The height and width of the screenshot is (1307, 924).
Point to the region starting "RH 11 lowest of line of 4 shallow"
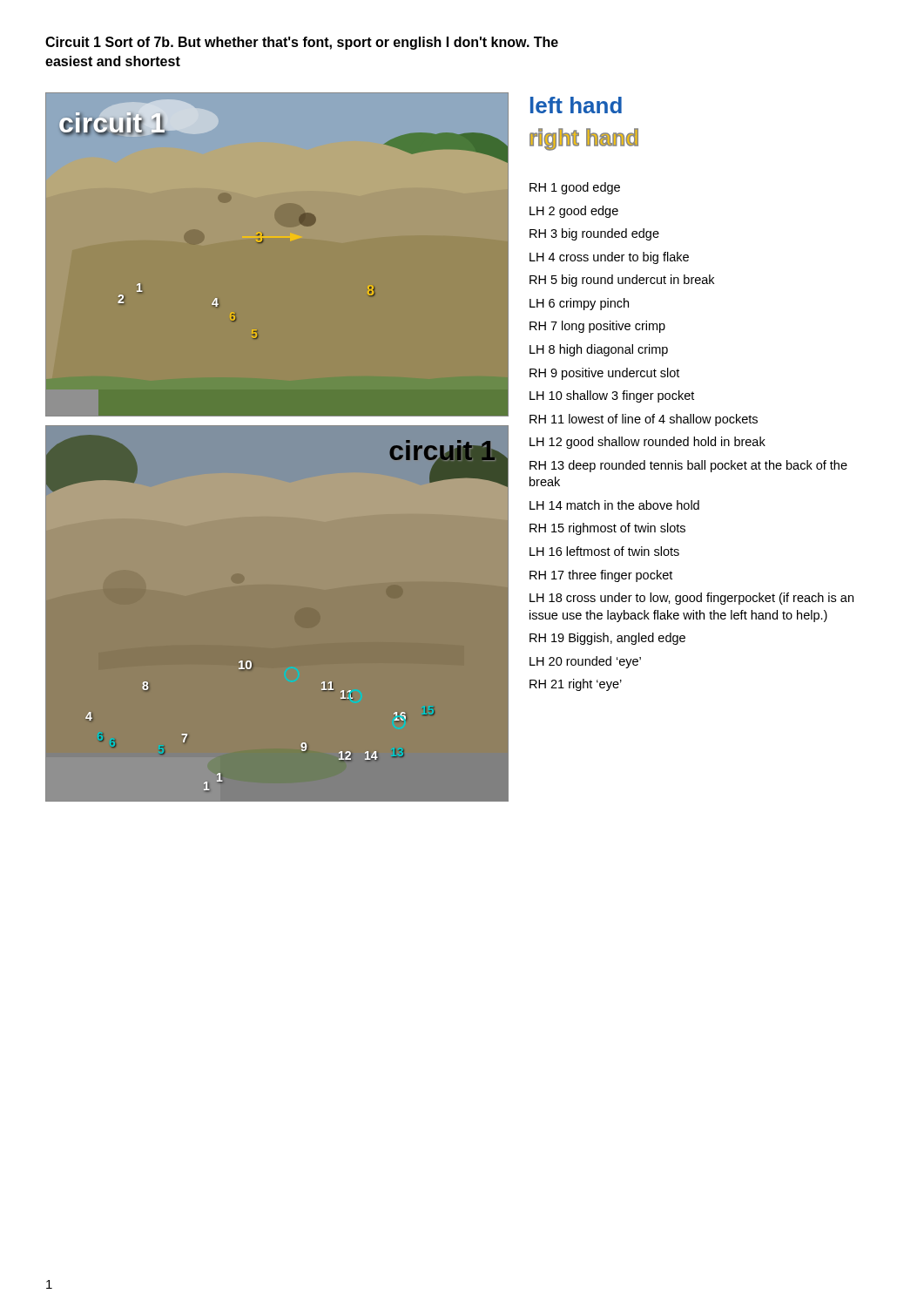click(643, 419)
